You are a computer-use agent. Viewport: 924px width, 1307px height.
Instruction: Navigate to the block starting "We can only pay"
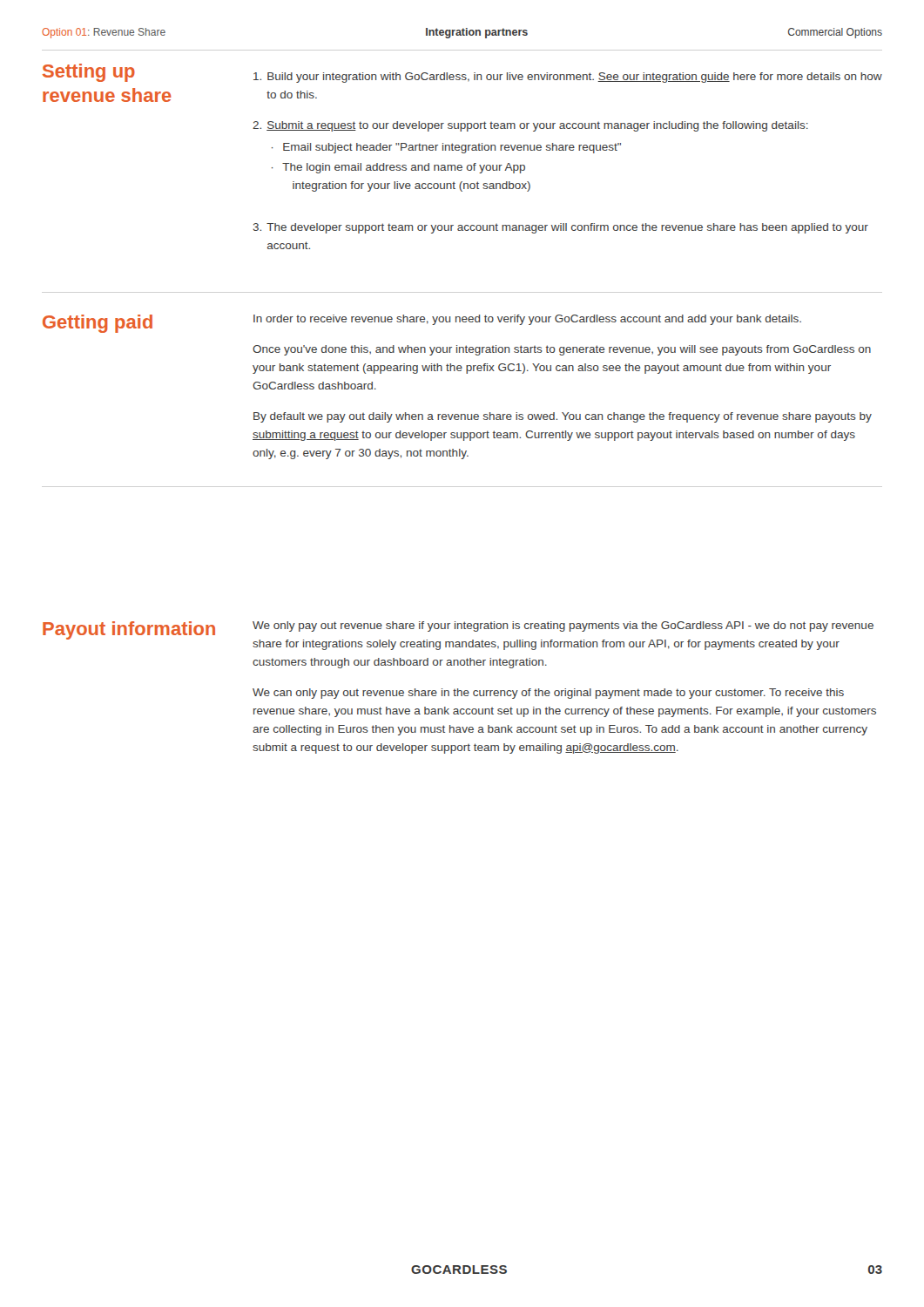tap(565, 719)
